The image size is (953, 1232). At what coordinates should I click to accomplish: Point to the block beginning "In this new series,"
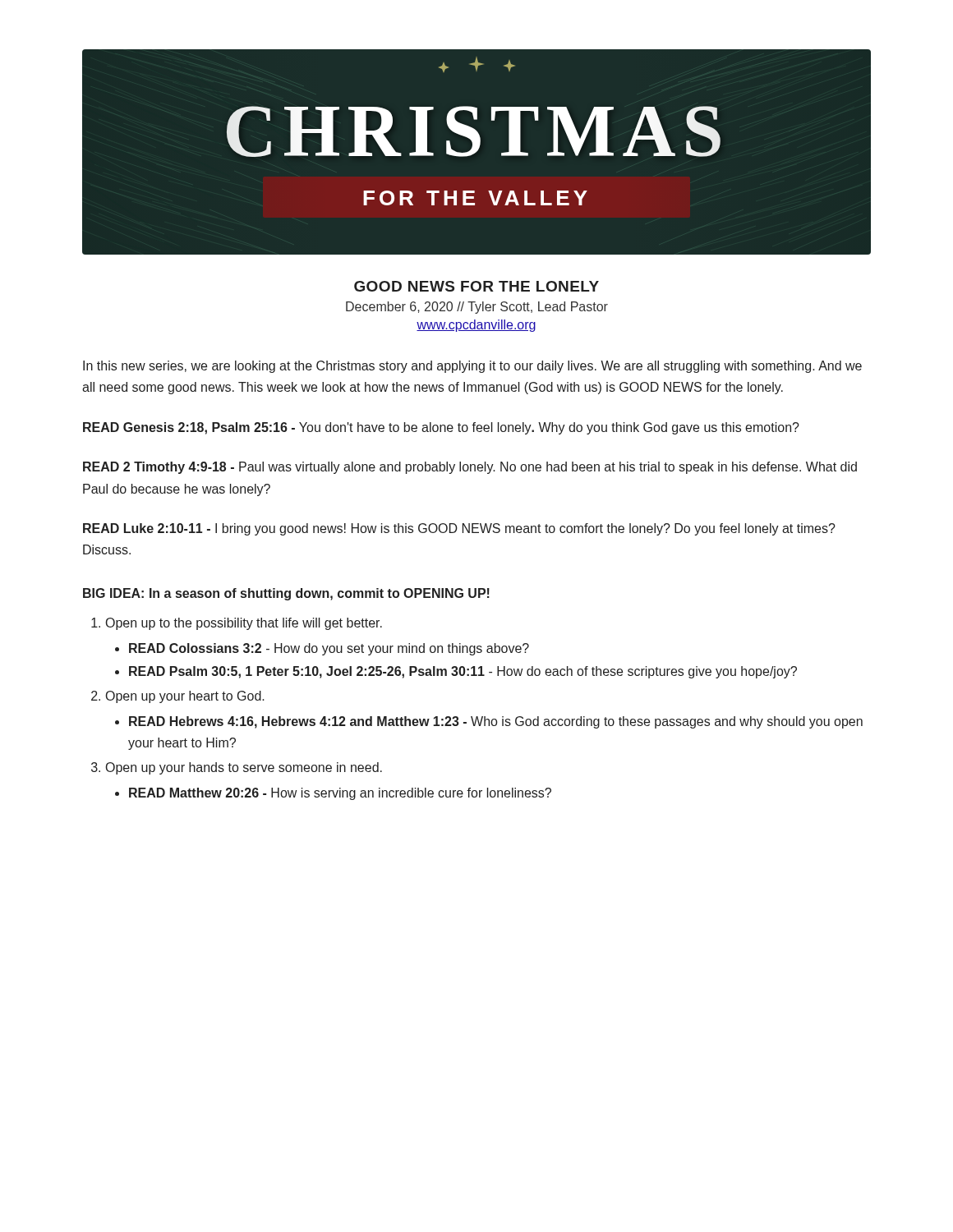pos(472,377)
